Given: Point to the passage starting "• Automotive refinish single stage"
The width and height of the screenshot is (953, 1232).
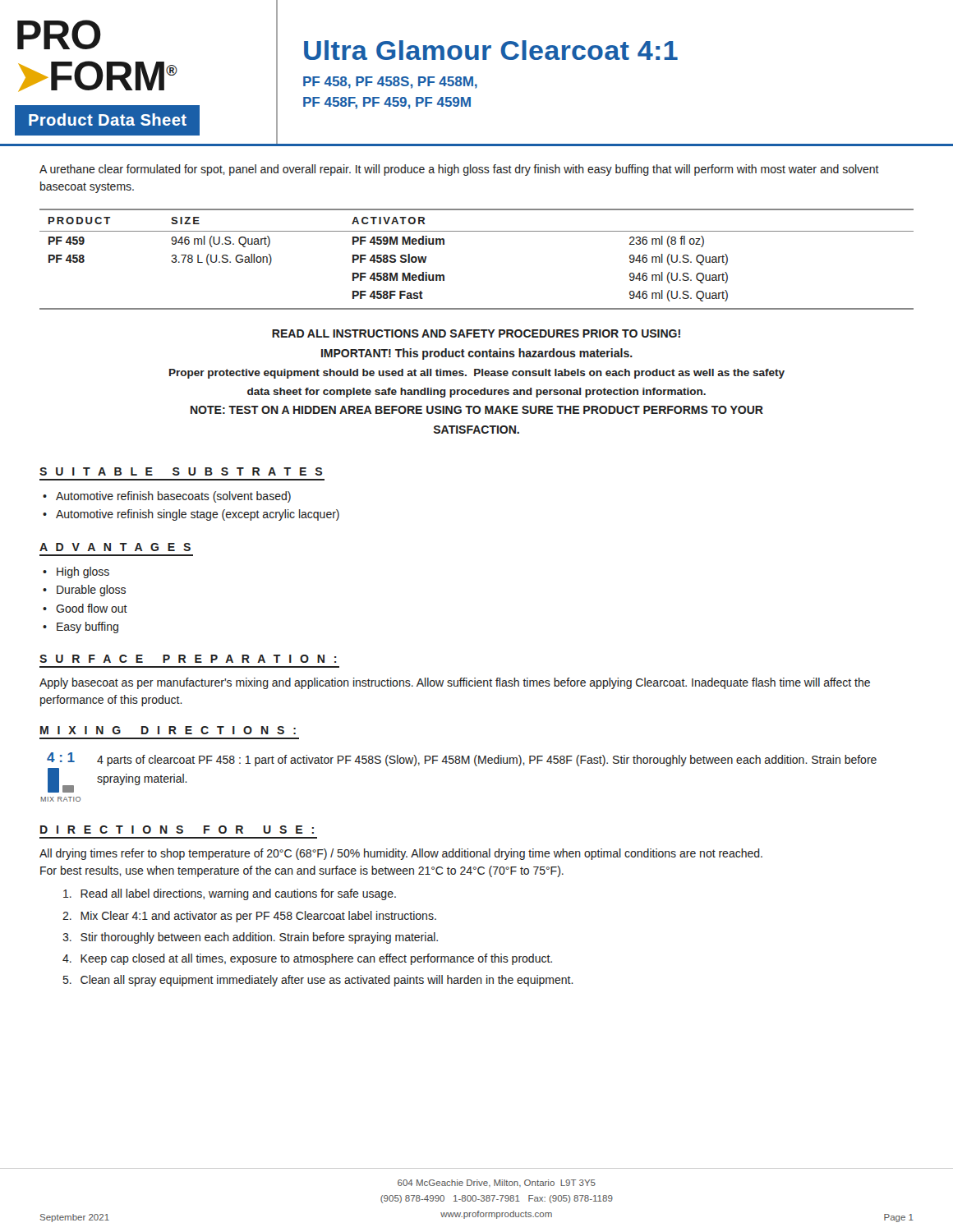Looking at the screenshot, I should point(191,515).
